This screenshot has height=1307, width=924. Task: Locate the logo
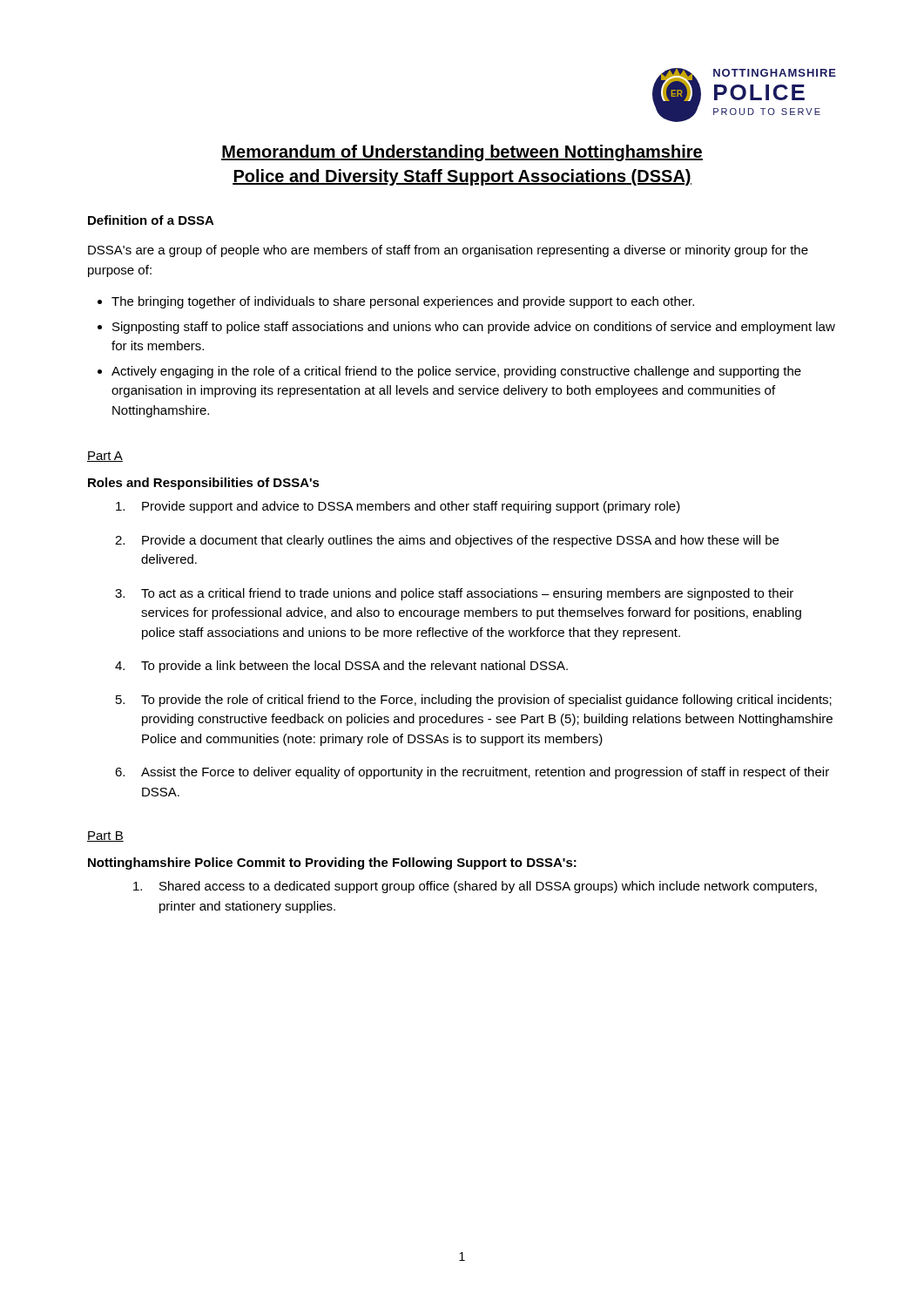pyautogui.click(x=462, y=92)
